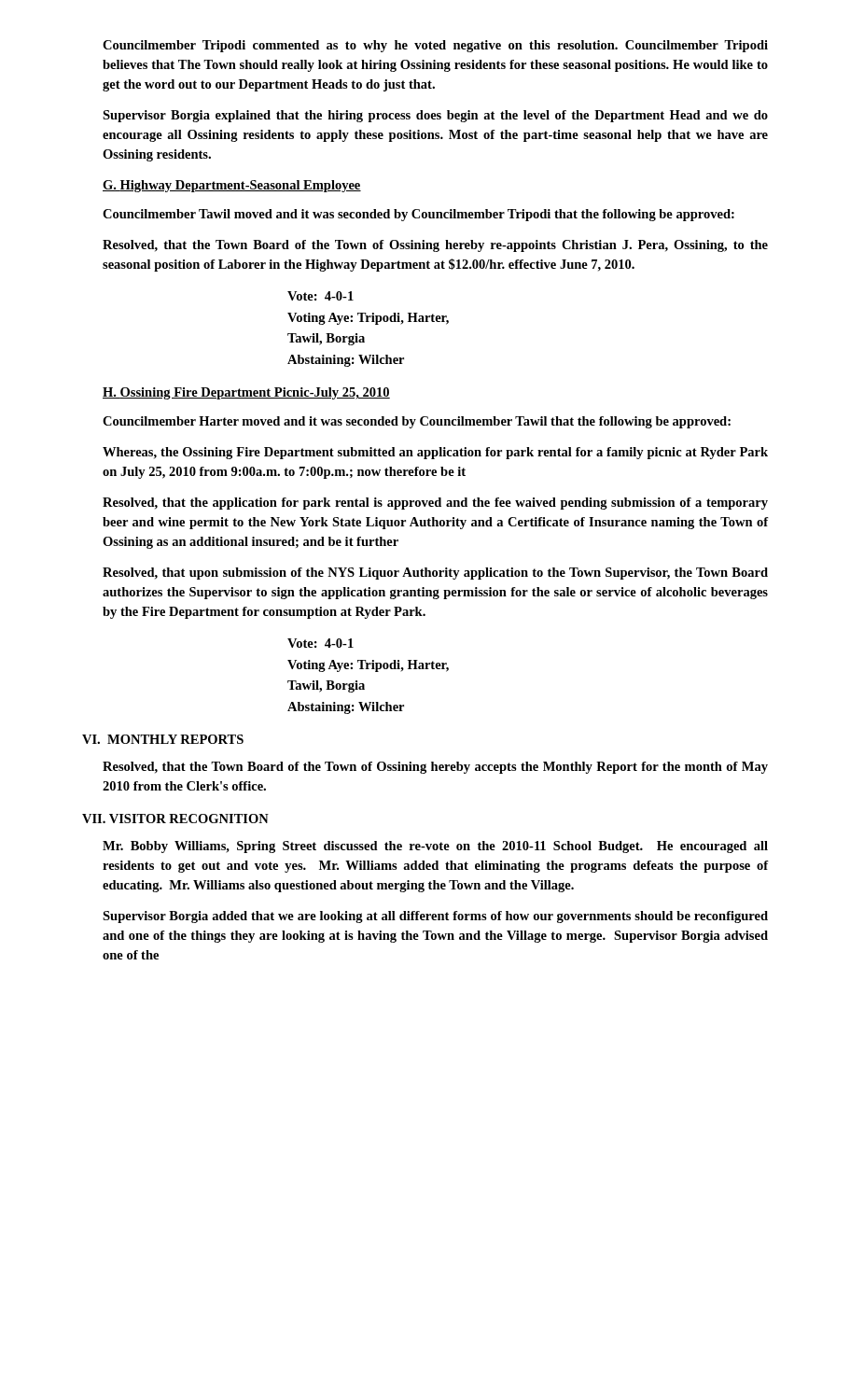Select the passage starting "Resolved, that the application for park rental is"
The height and width of the screenshot is (1400, 850).
click(x=435, y=522)
